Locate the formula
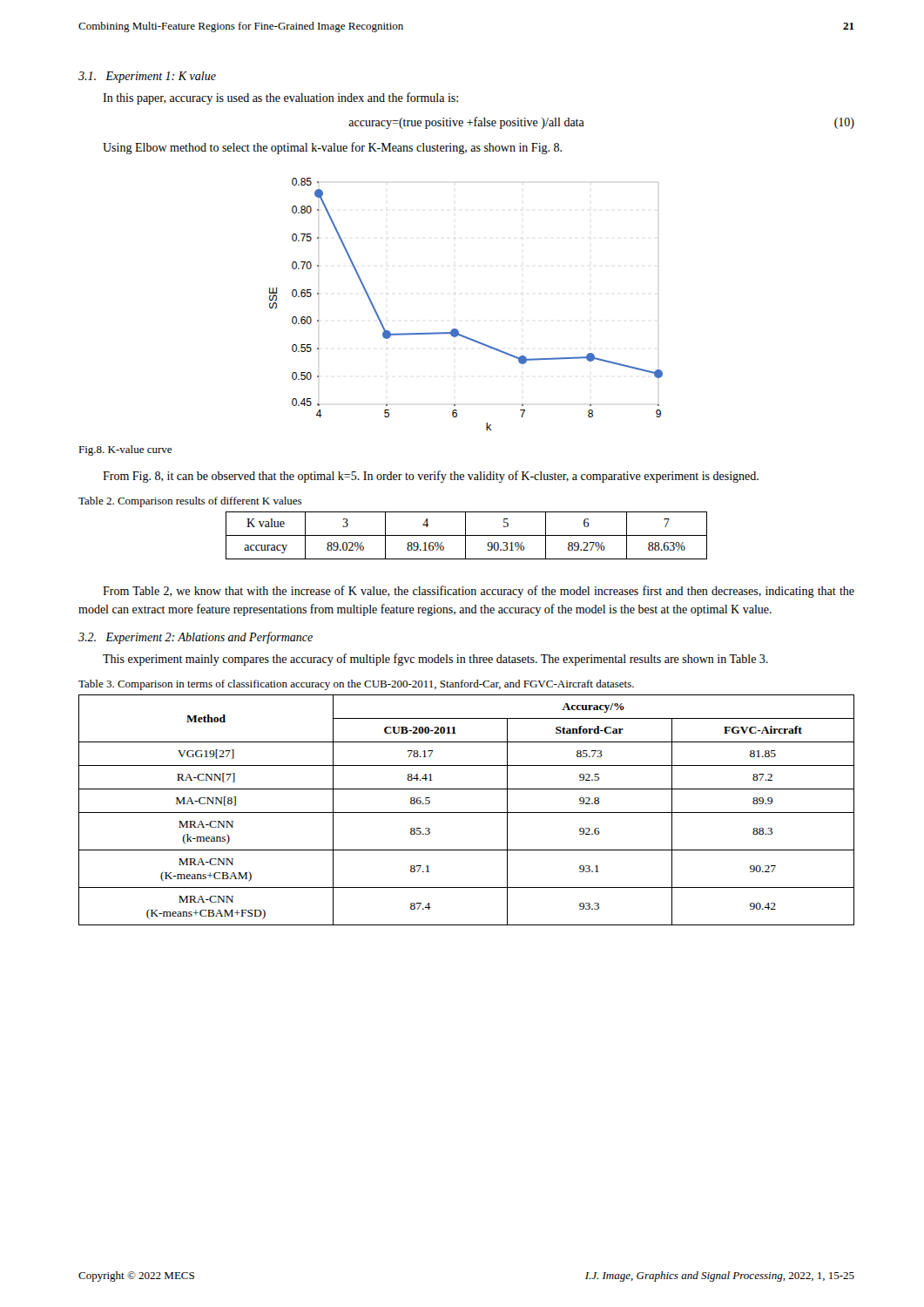Image resolution: width=924 pixels, height=1307 pixels. point(601,123)
